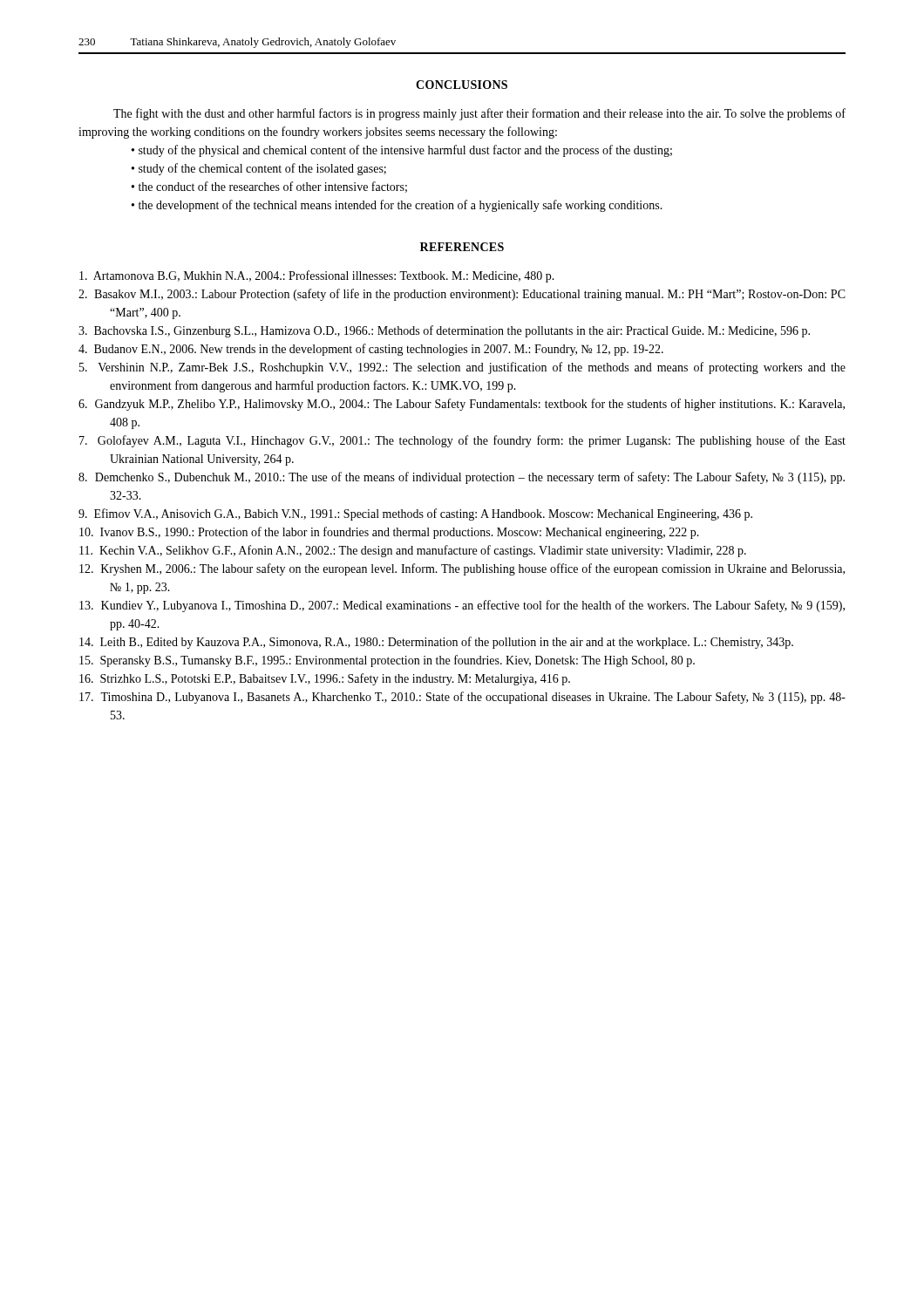Locate the element starting "15. Speransky B.S., Tumansky B.F.,"
This screenshot has width=924, height=1308.
387,661
